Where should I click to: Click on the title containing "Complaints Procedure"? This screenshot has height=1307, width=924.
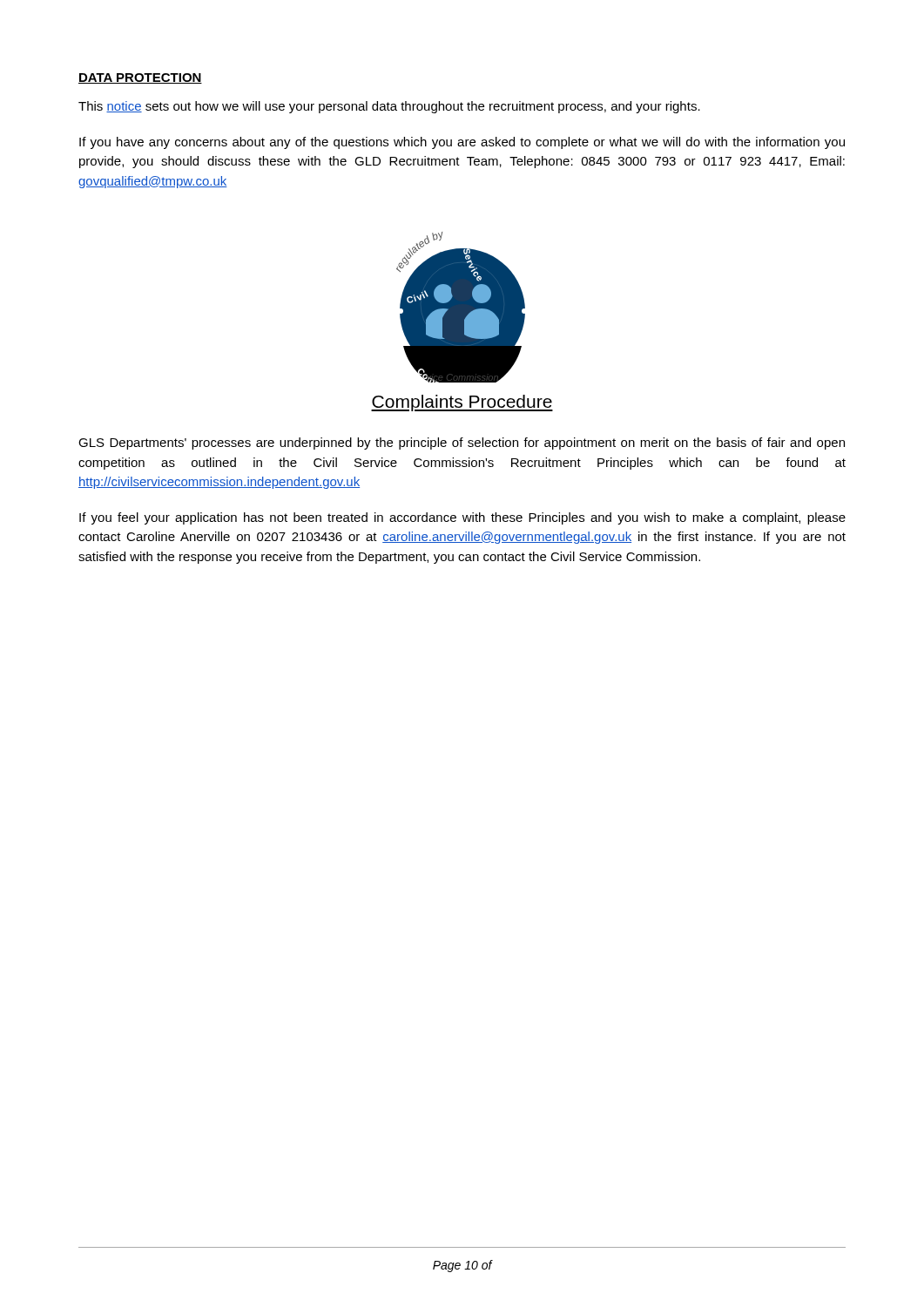(462, 401)
